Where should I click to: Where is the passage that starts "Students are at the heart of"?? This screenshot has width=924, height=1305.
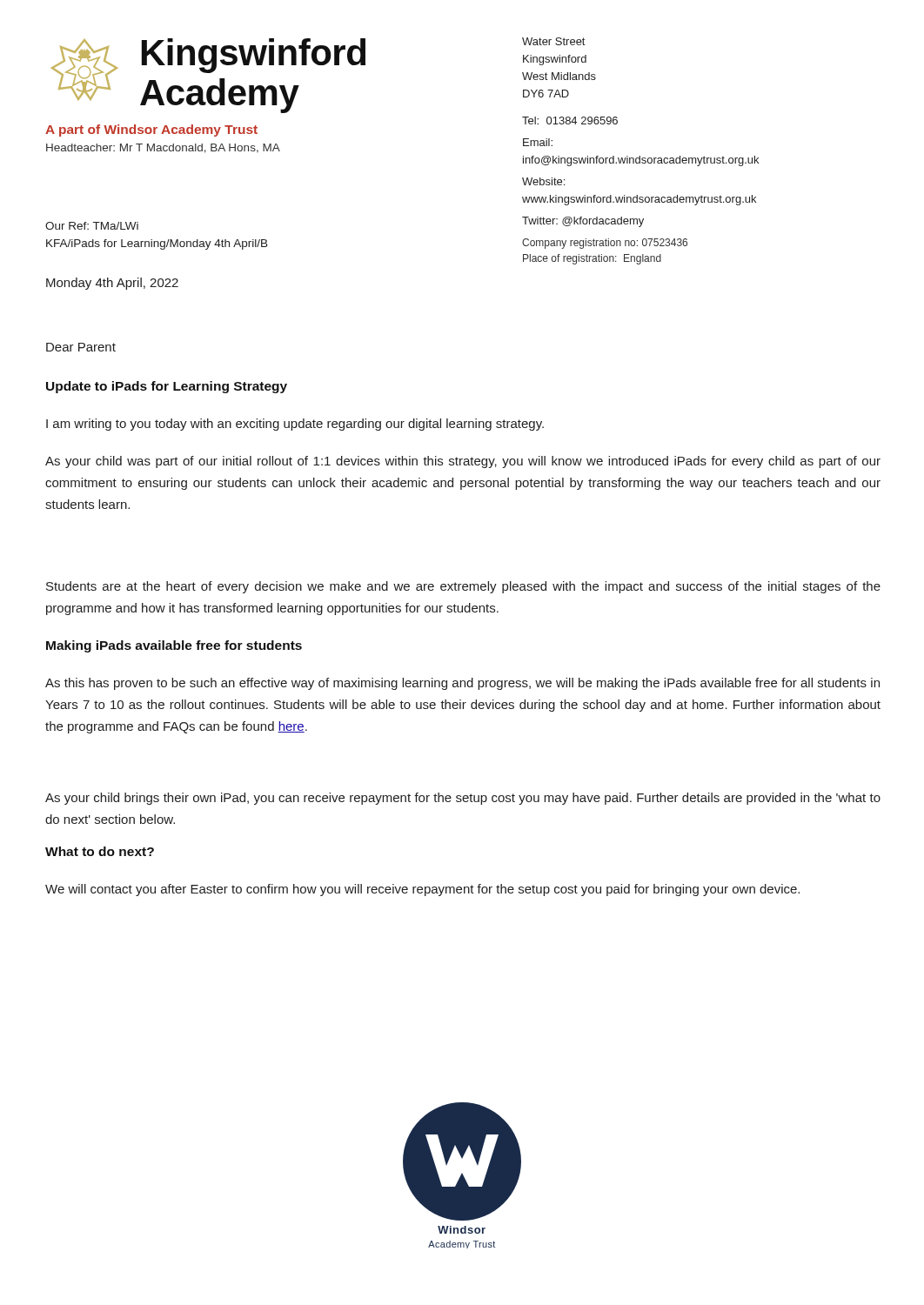(x=463, y=597)
